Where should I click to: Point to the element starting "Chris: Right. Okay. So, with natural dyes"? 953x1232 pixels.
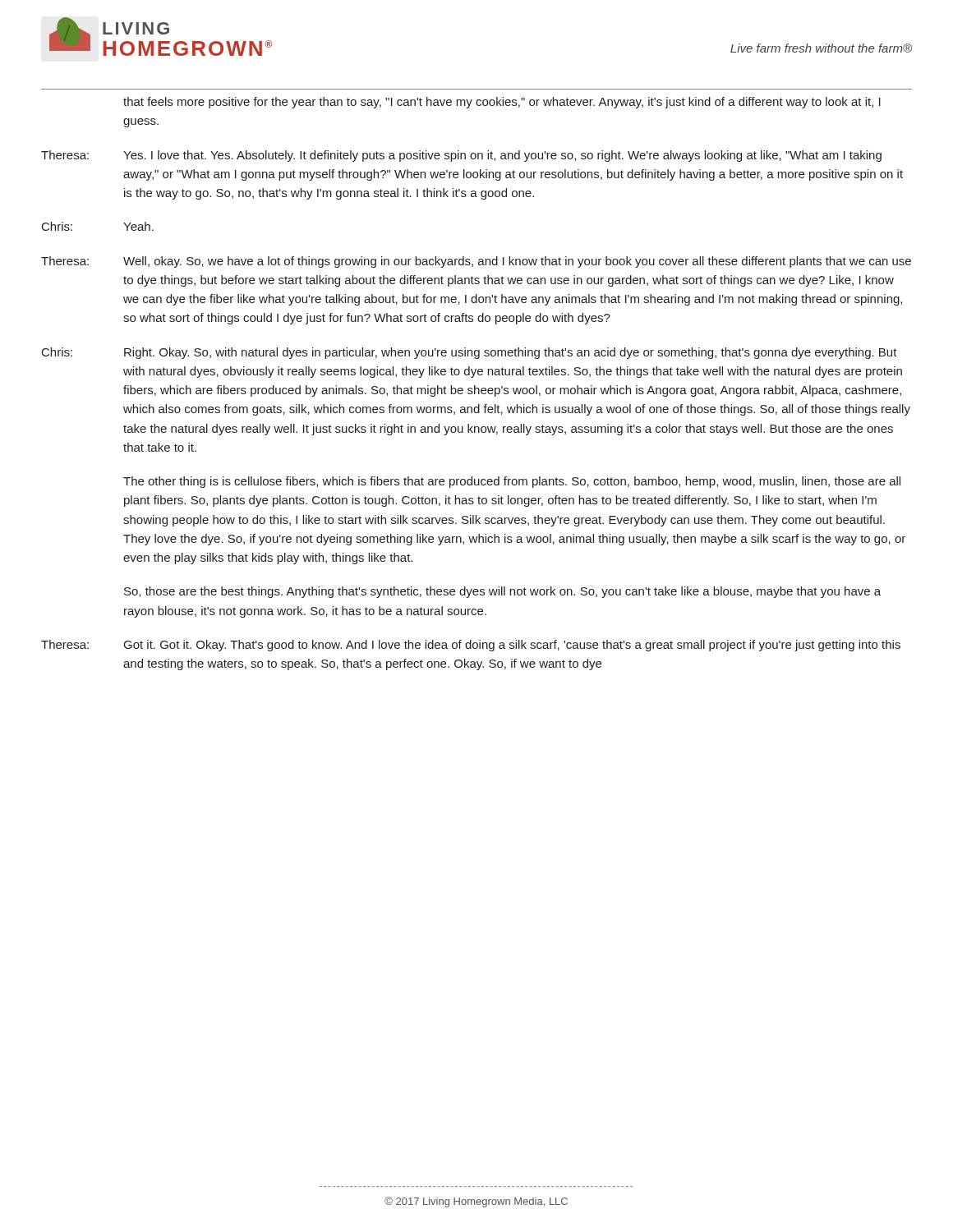[x=476, y=399]
